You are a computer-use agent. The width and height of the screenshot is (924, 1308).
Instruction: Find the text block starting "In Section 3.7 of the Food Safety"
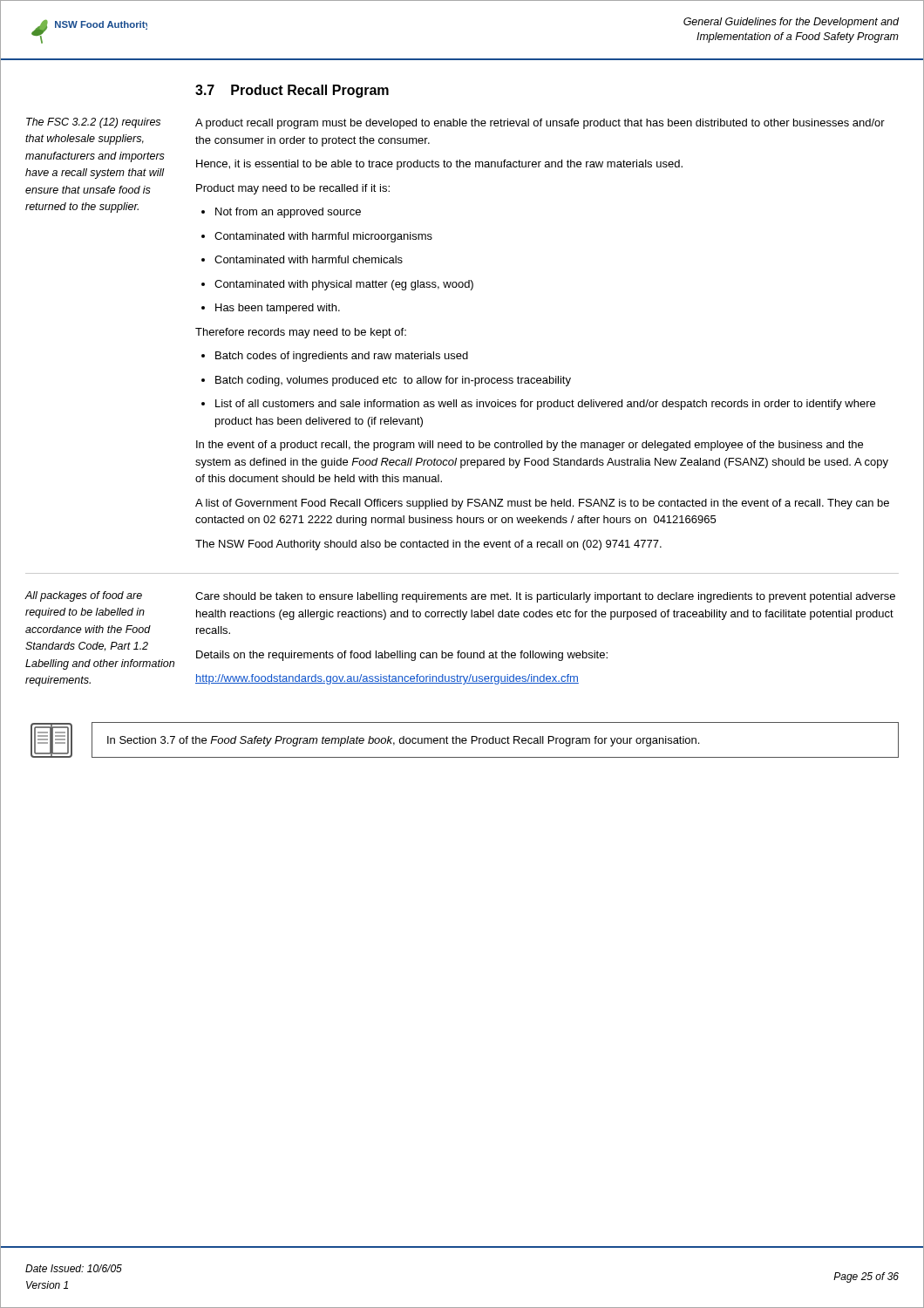pyautogui.click(x=403, y=740)
